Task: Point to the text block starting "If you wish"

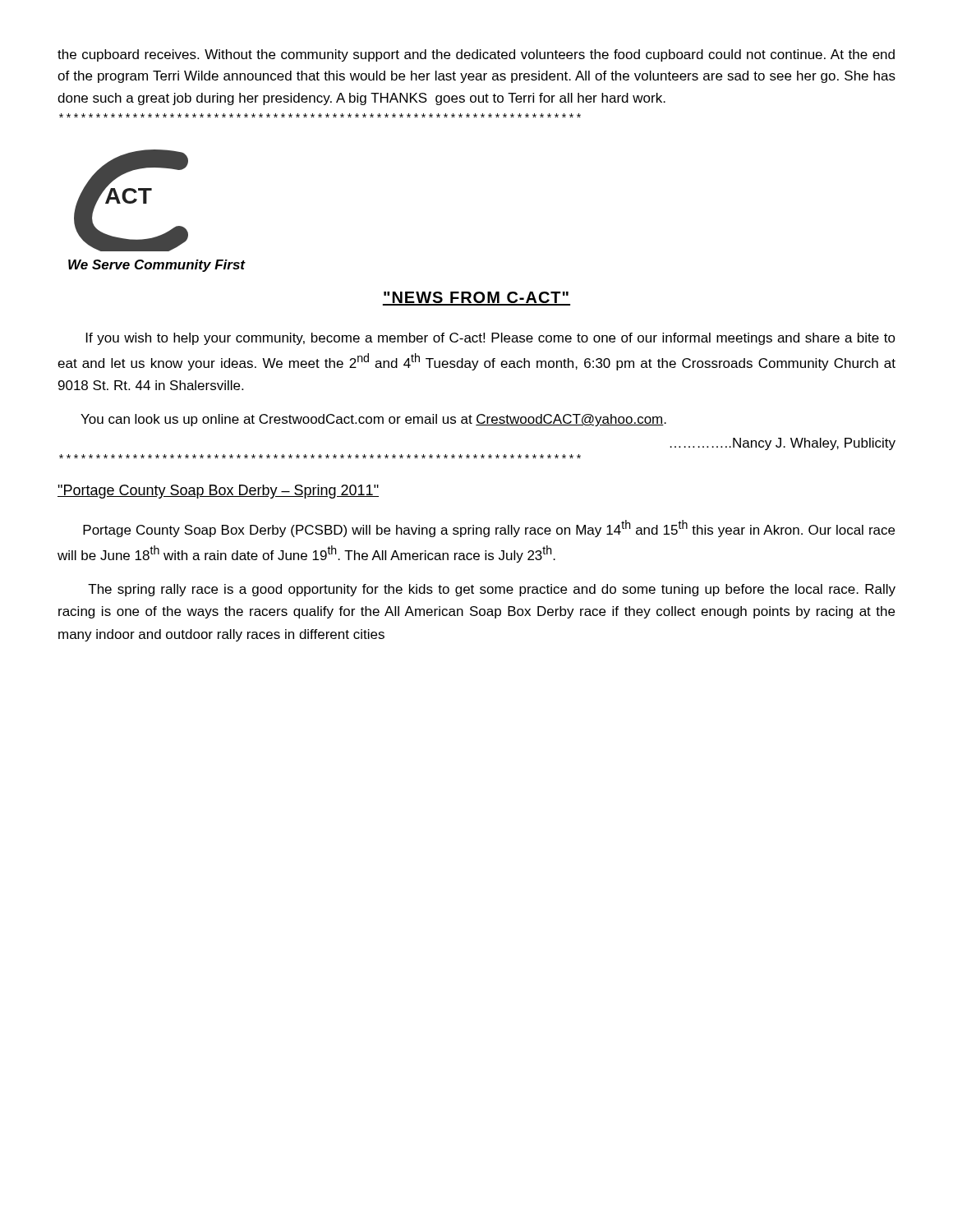Action: coord(476,362)
